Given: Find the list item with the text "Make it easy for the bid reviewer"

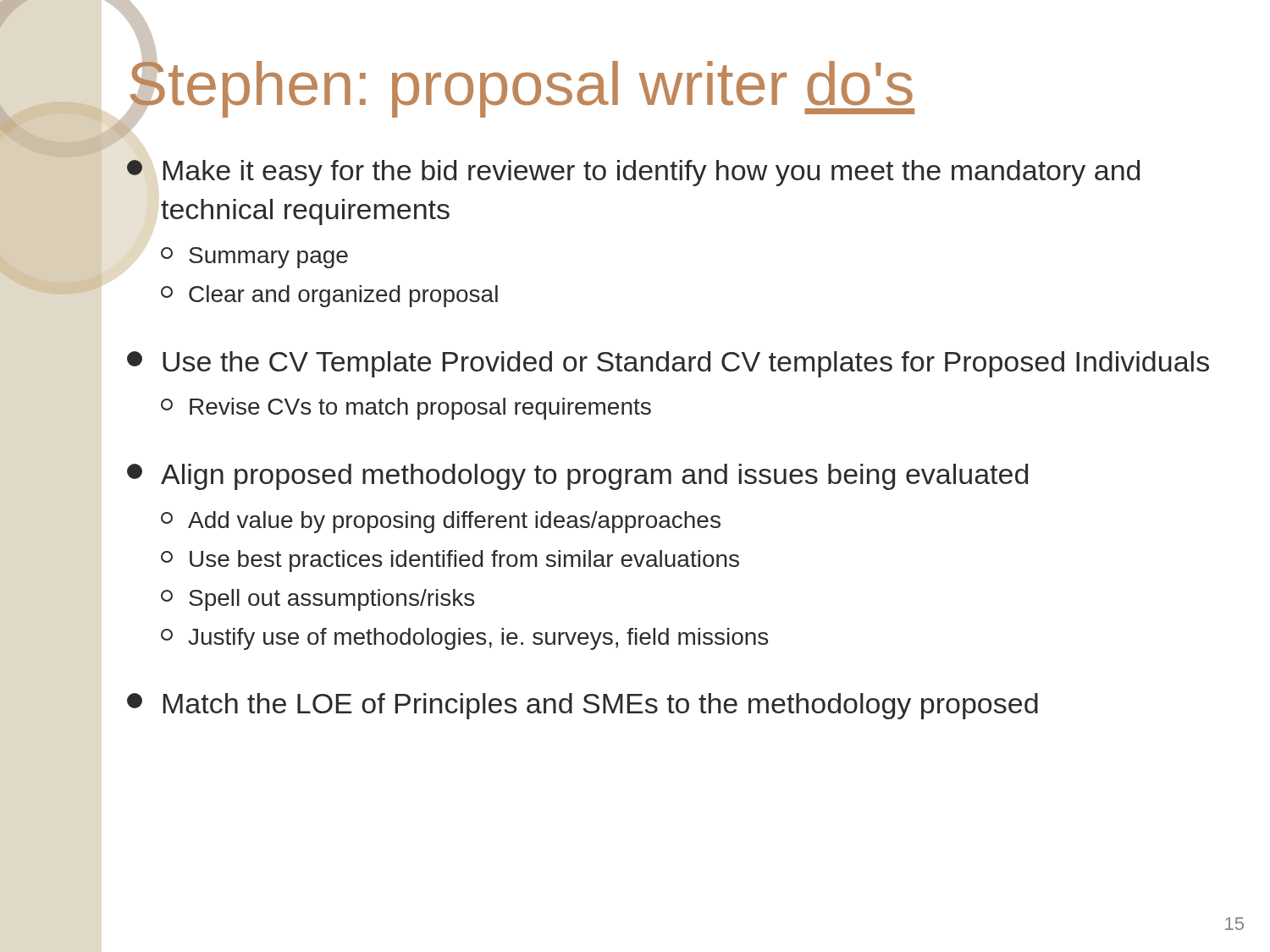Looking at the screenshot, I should pos(633,173).
